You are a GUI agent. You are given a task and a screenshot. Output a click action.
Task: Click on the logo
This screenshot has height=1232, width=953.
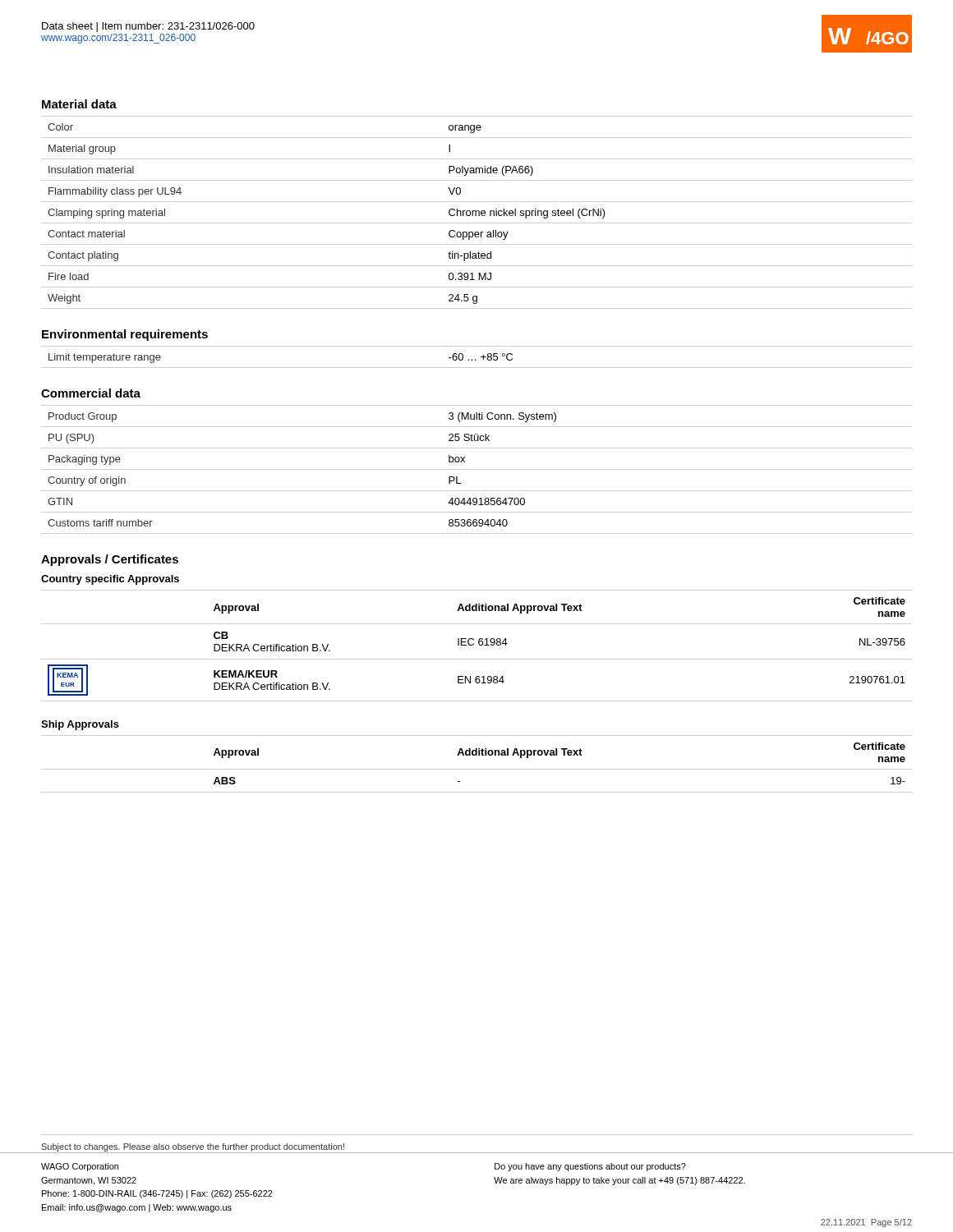867,35
